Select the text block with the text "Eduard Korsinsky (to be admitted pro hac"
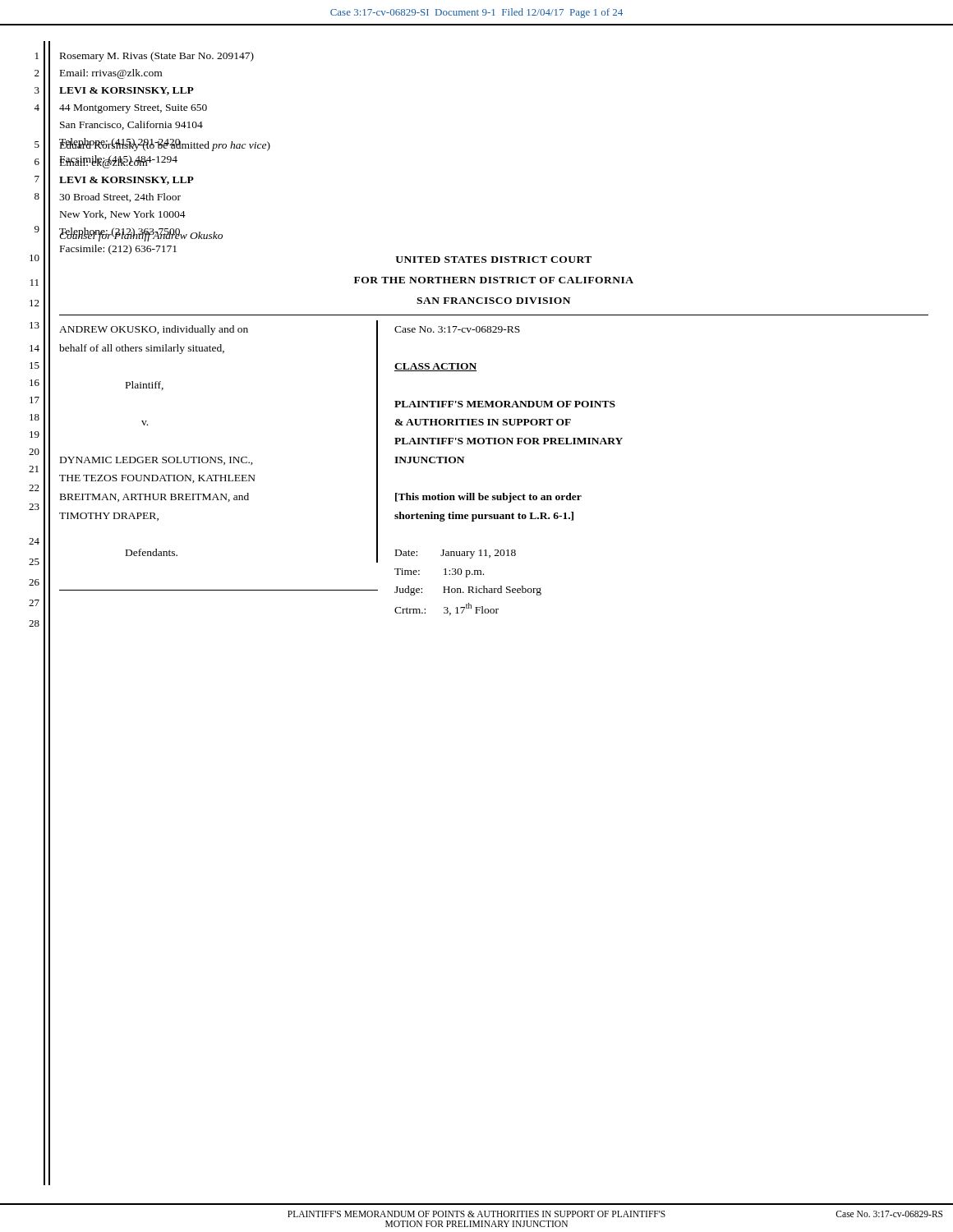Screen dimensions: 1232x953 [x=165, y=197]
